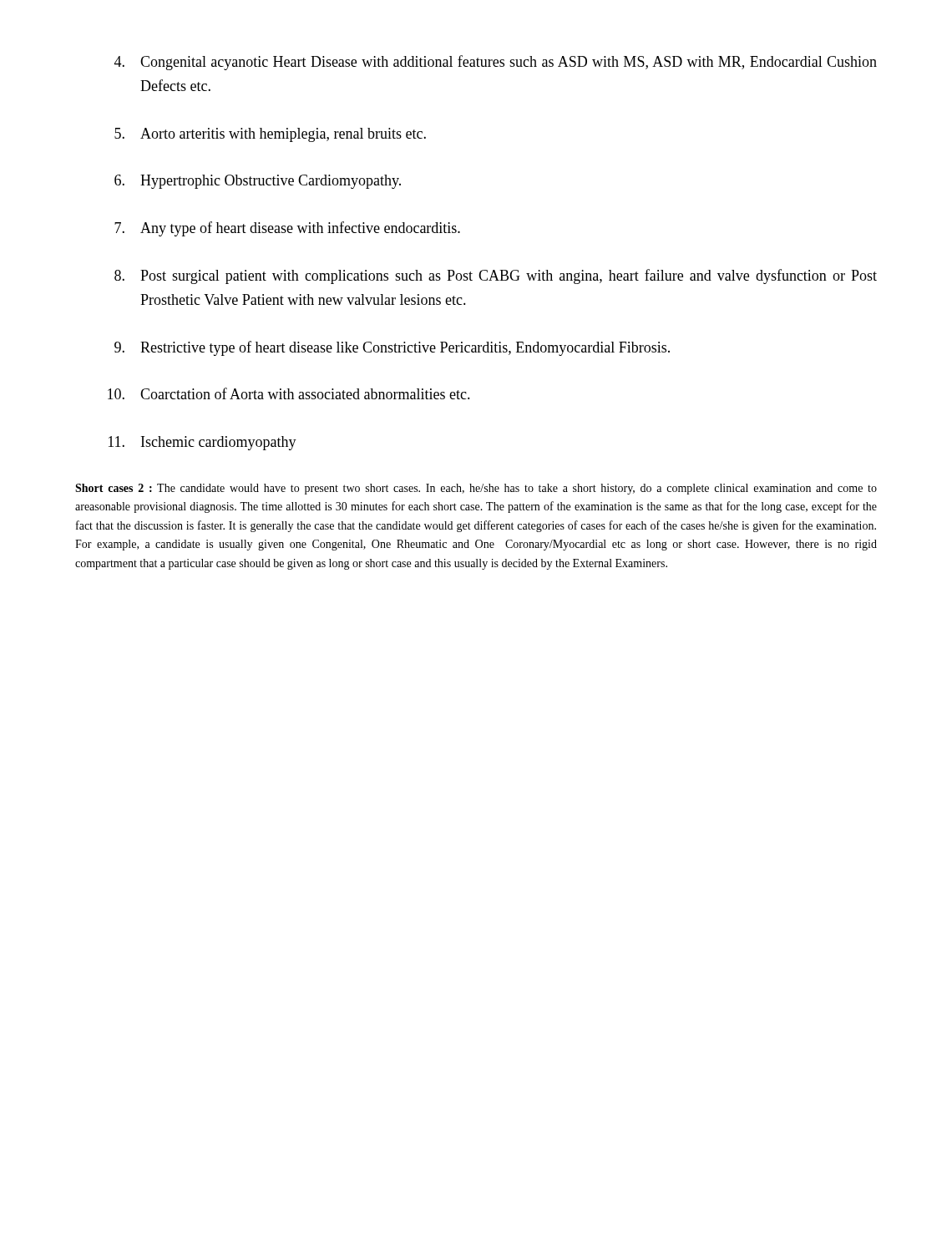Viewport: 952px width, 1253px height.
Task: Find the block on this page that starts "8. Post surgical patient with complications such"
Action: point(476,288)
